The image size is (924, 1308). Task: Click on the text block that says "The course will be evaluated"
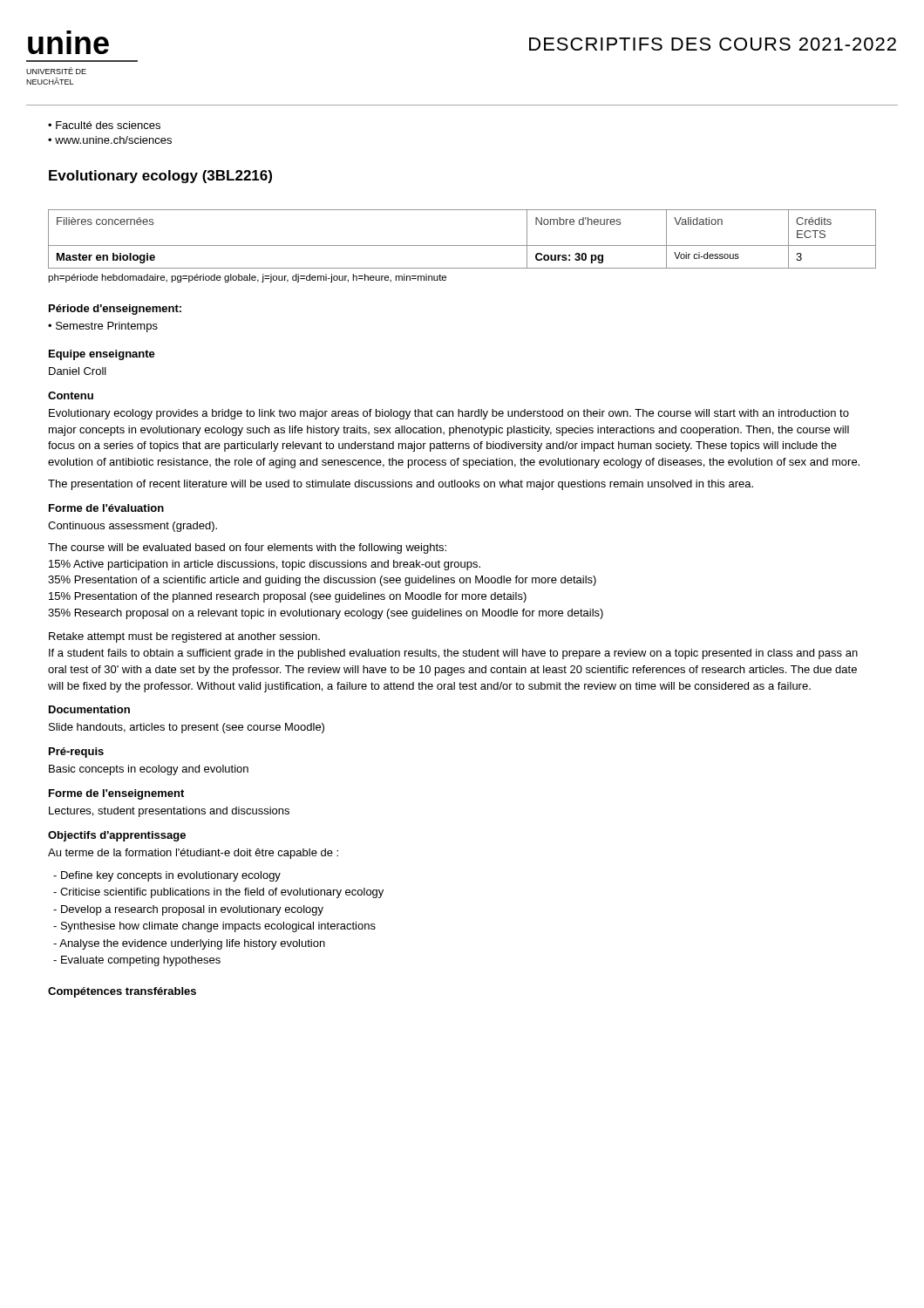pyautogui.click(x=326, y=580)
